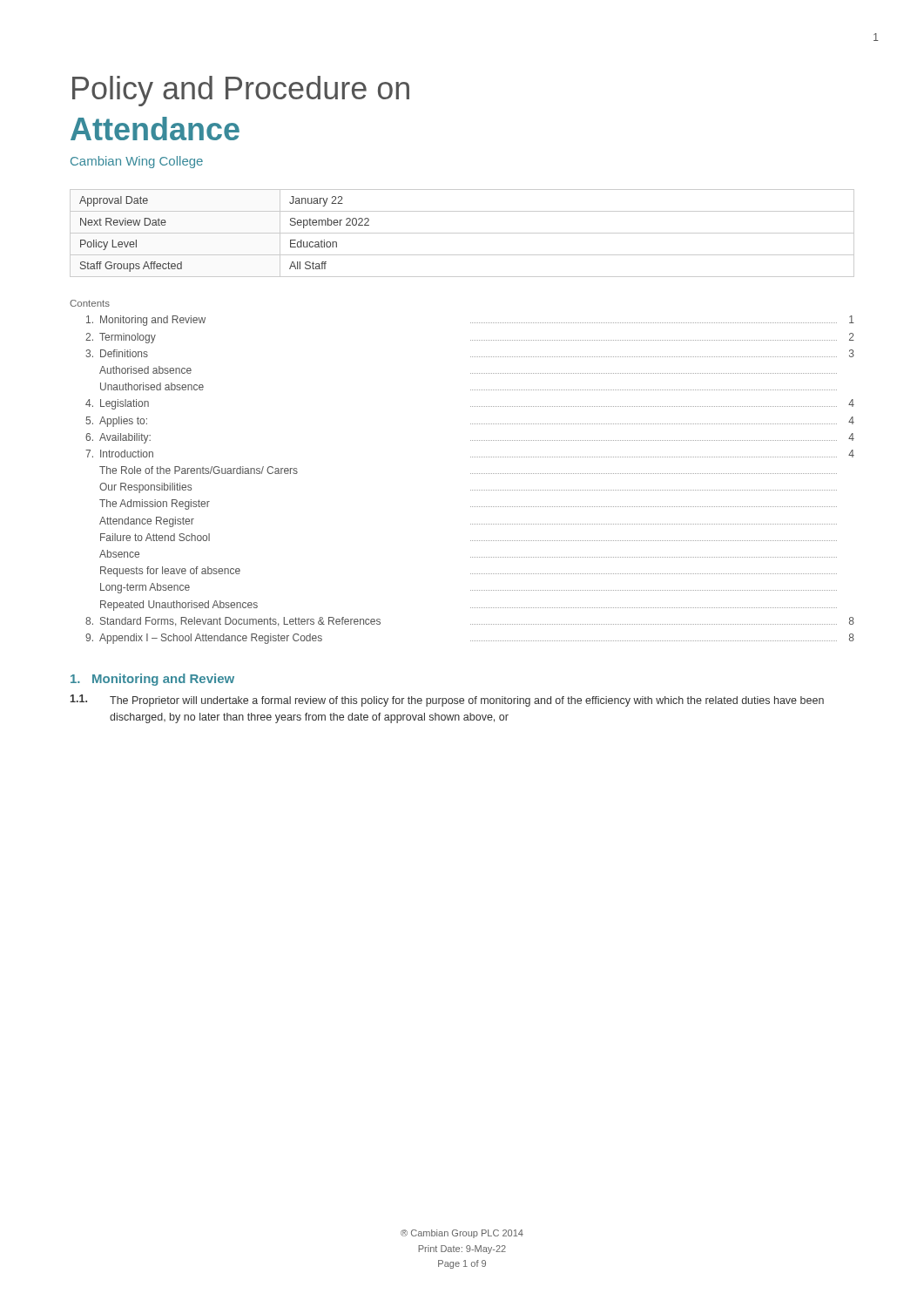Click on the block starting "1. The Proprietor will undertake a formal"
Screen dimensions: 1307x924
pos(462,709)
